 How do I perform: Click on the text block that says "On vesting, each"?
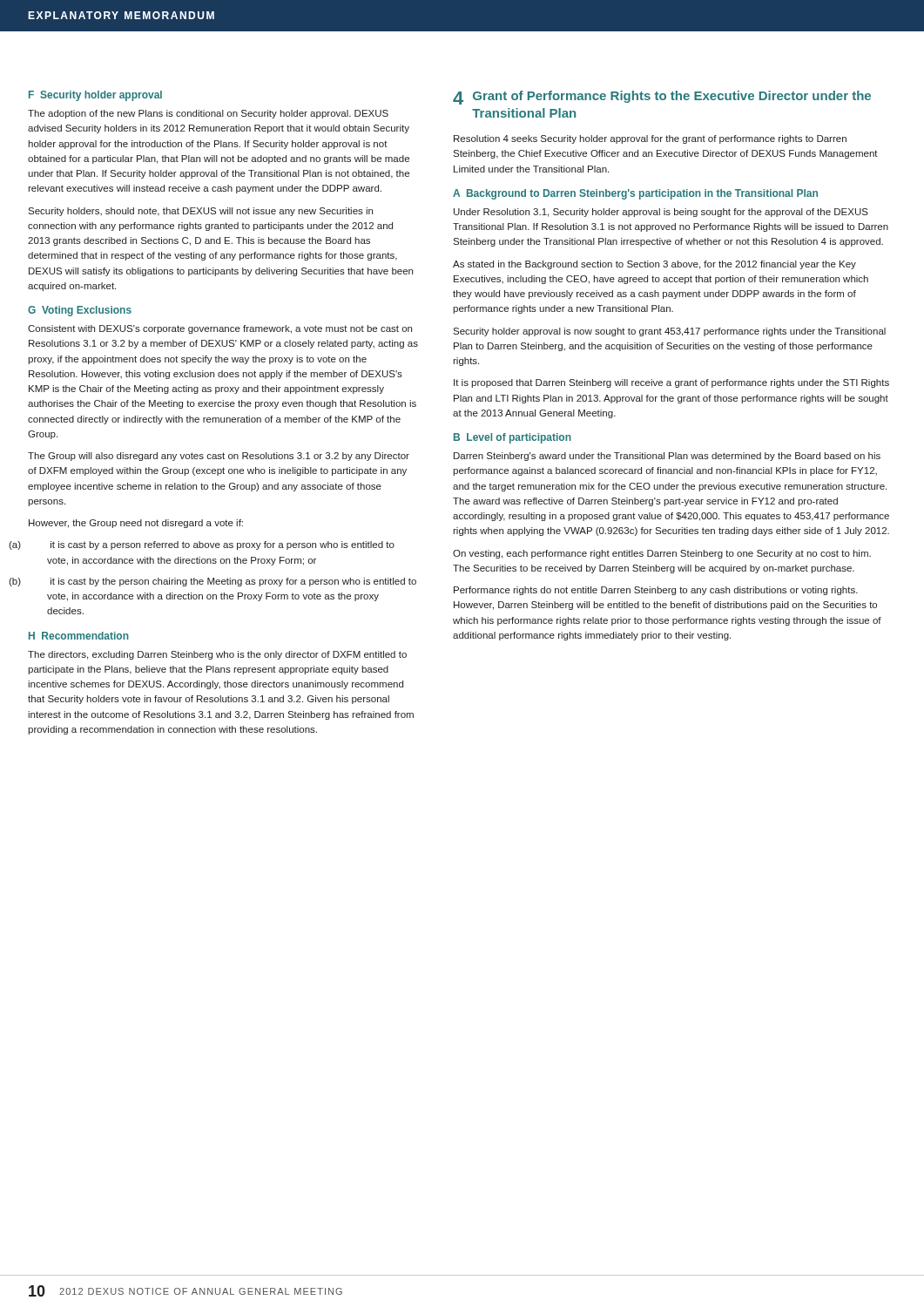[x=671, y=561]
